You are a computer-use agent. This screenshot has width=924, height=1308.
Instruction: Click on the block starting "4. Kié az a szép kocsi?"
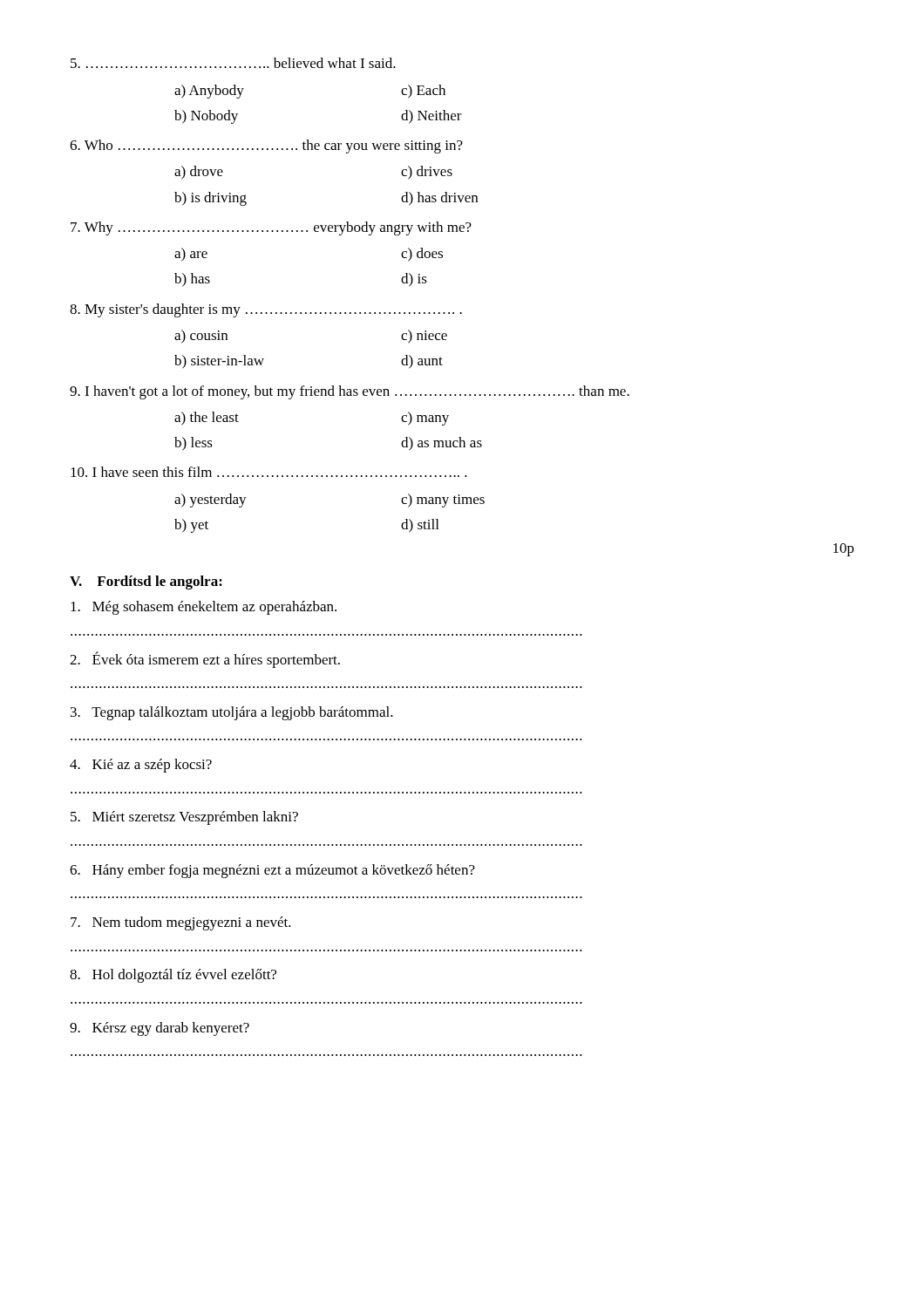point(141,764)
